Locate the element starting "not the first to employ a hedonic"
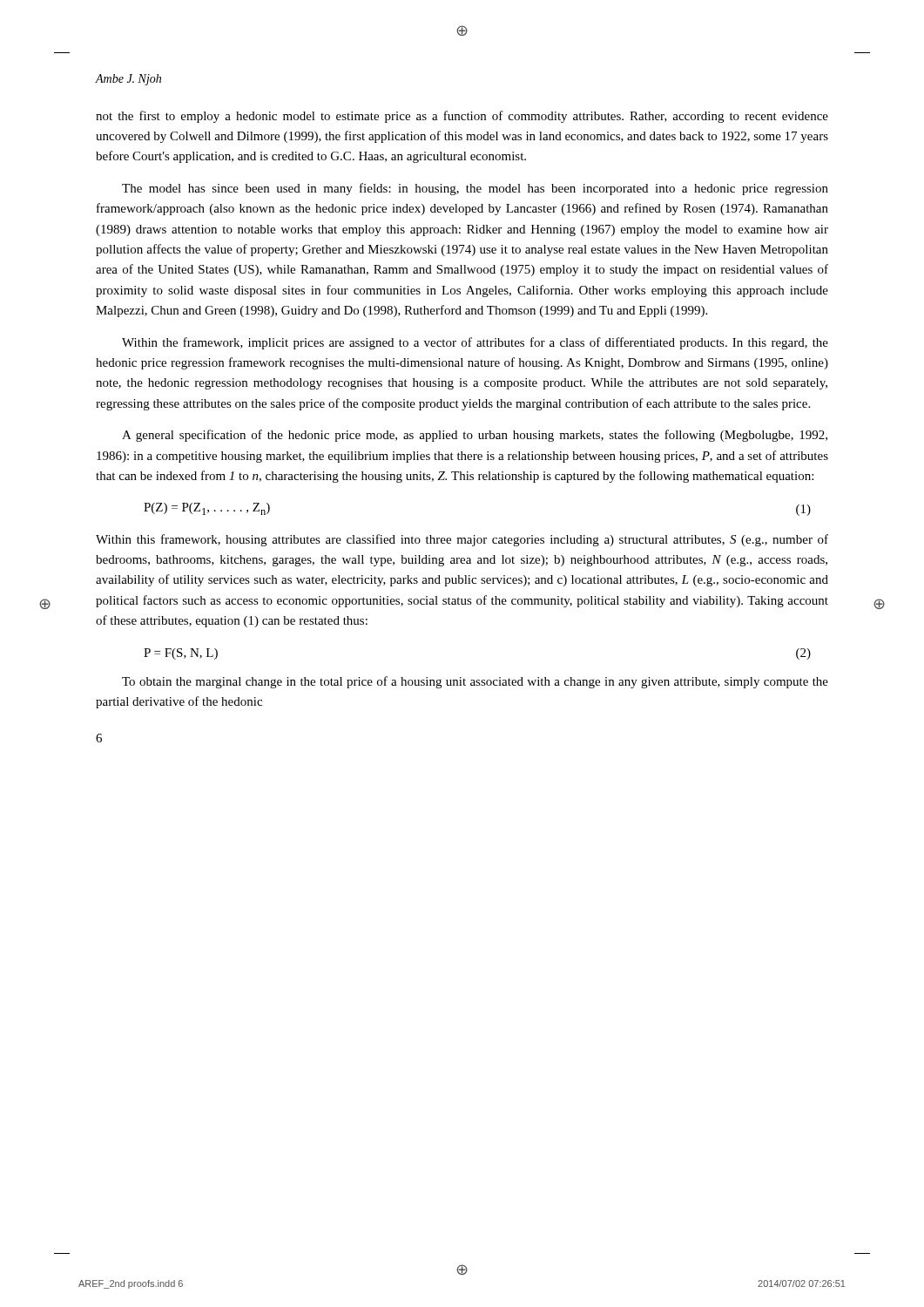This screenshot has width=924, height=1307. coord(462,136)
